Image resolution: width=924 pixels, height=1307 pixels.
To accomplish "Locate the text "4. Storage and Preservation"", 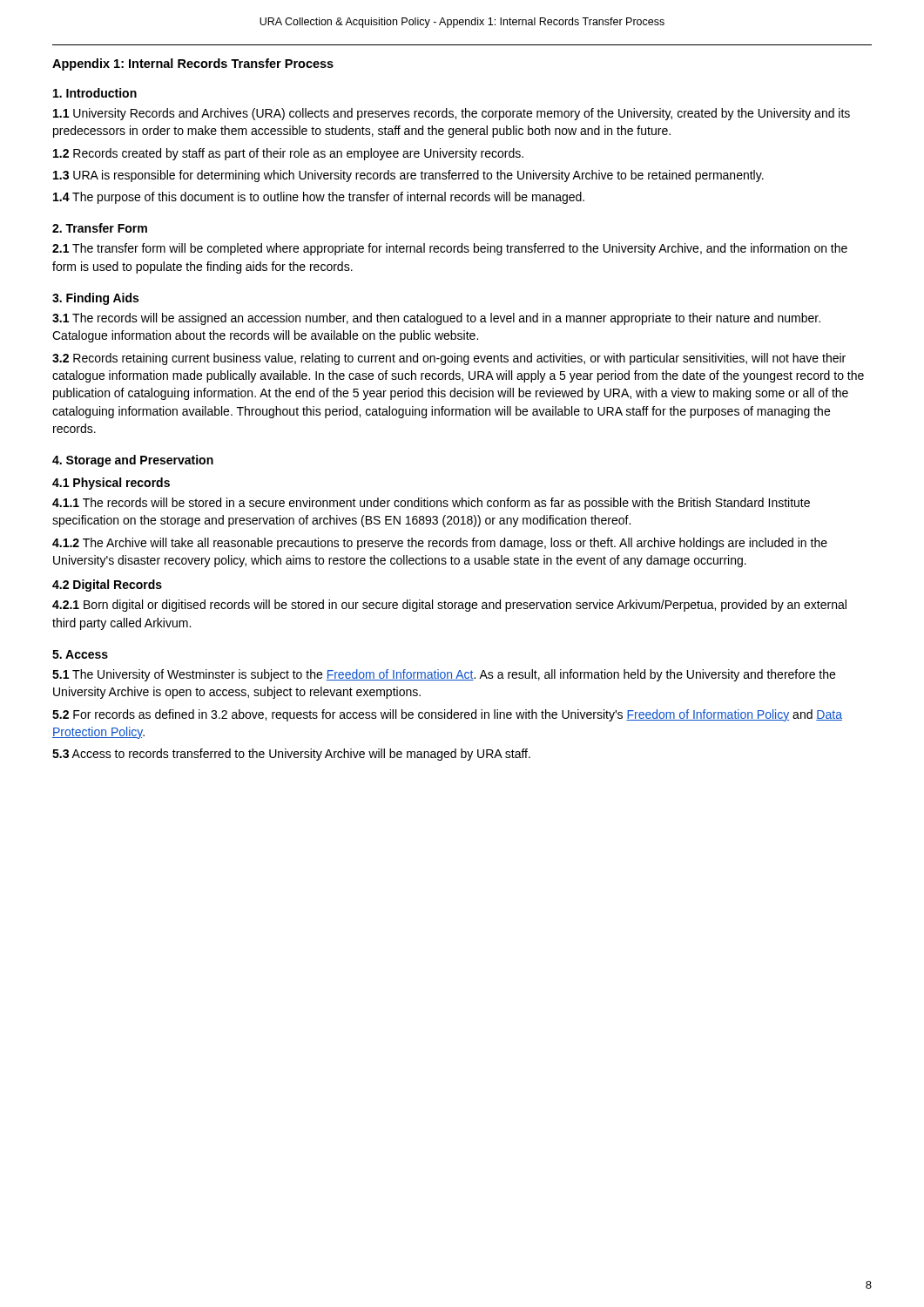I will (x=133, y=460).
